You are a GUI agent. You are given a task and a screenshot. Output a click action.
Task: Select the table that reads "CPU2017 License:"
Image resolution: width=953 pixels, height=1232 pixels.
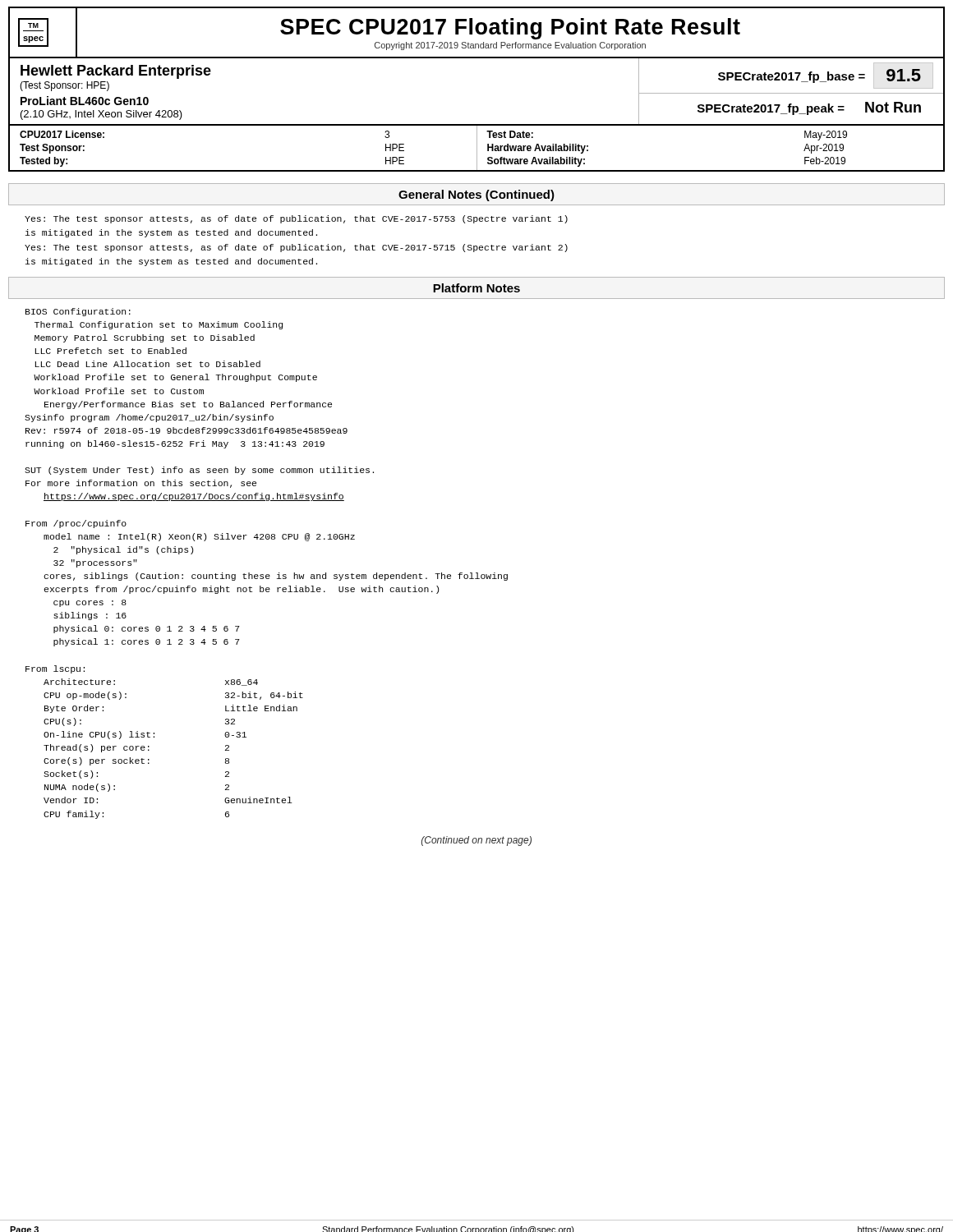click(x=476, y=149)
